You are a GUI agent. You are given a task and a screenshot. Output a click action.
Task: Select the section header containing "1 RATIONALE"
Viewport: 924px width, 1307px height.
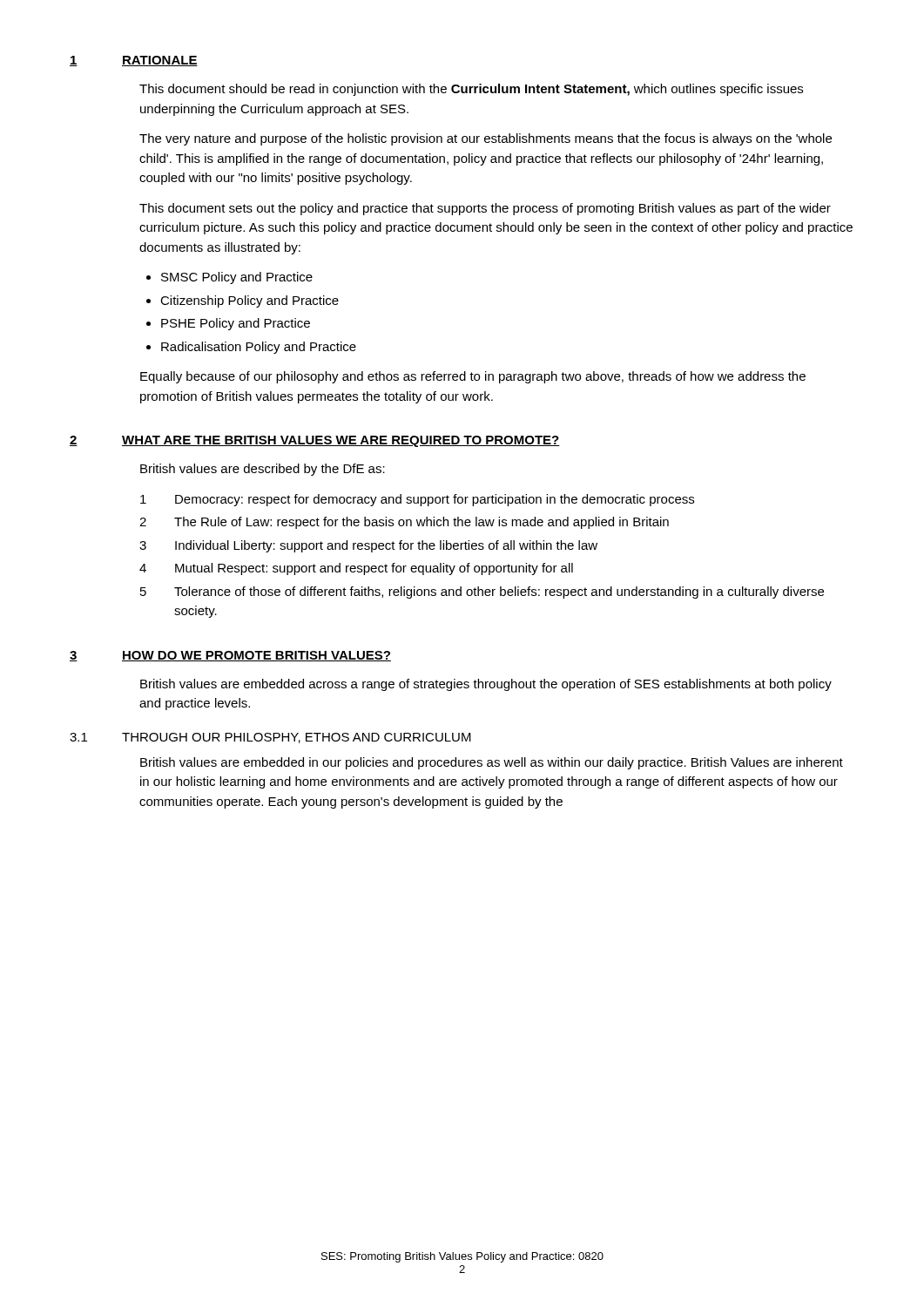click(x=133, y=60)
